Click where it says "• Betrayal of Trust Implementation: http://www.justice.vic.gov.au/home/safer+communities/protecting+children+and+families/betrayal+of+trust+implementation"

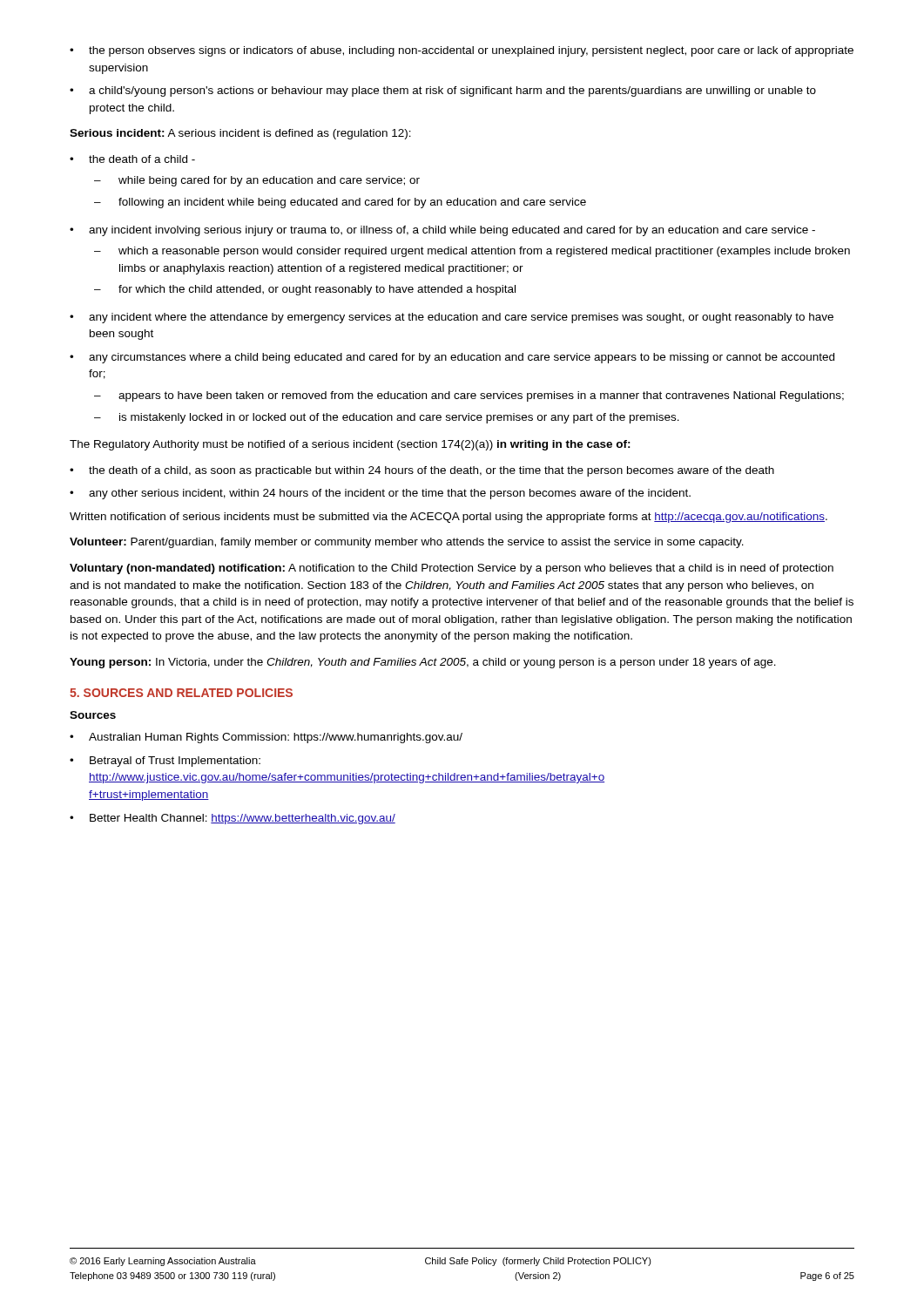(462, 777)
